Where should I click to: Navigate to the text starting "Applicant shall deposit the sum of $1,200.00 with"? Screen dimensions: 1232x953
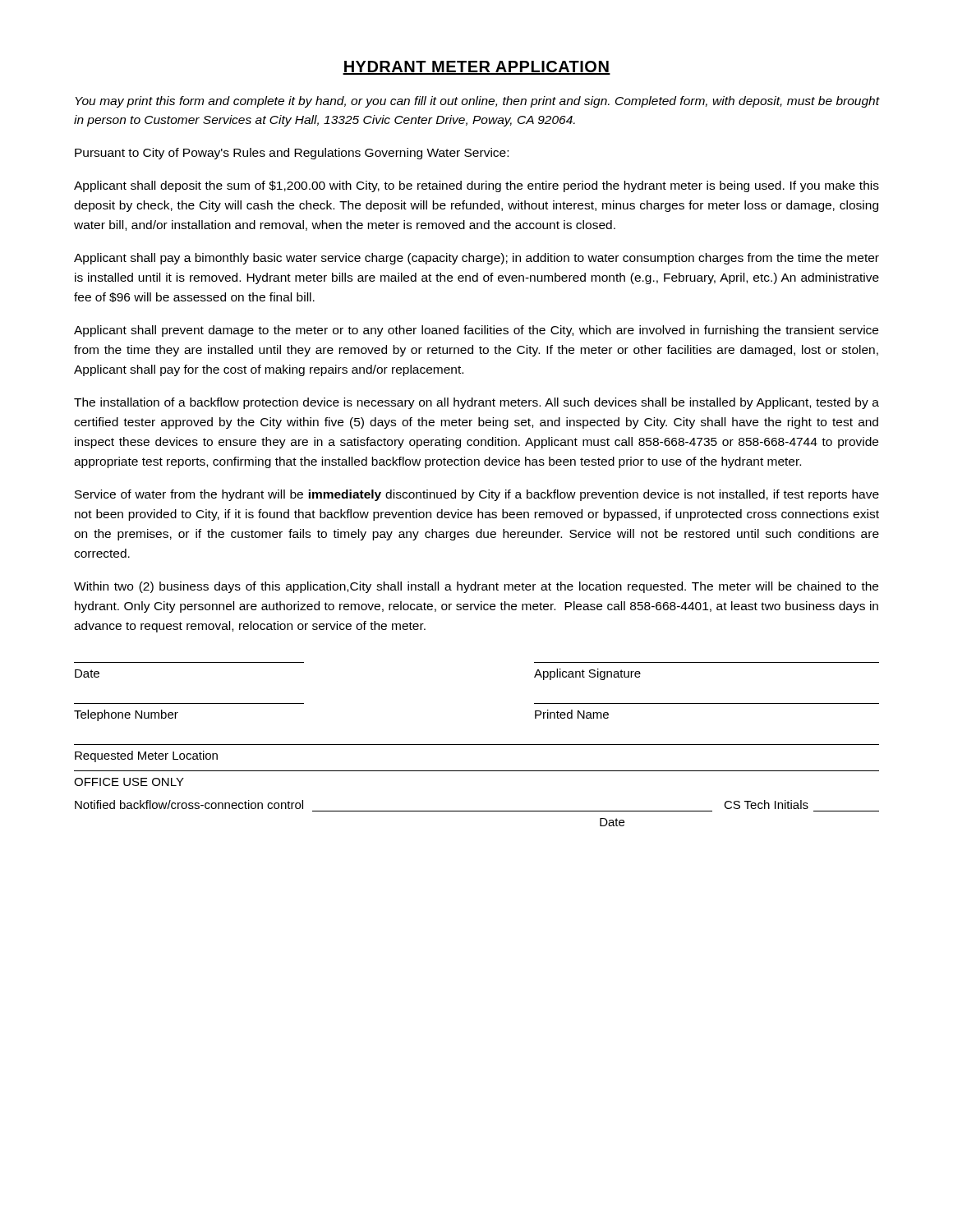476,205
